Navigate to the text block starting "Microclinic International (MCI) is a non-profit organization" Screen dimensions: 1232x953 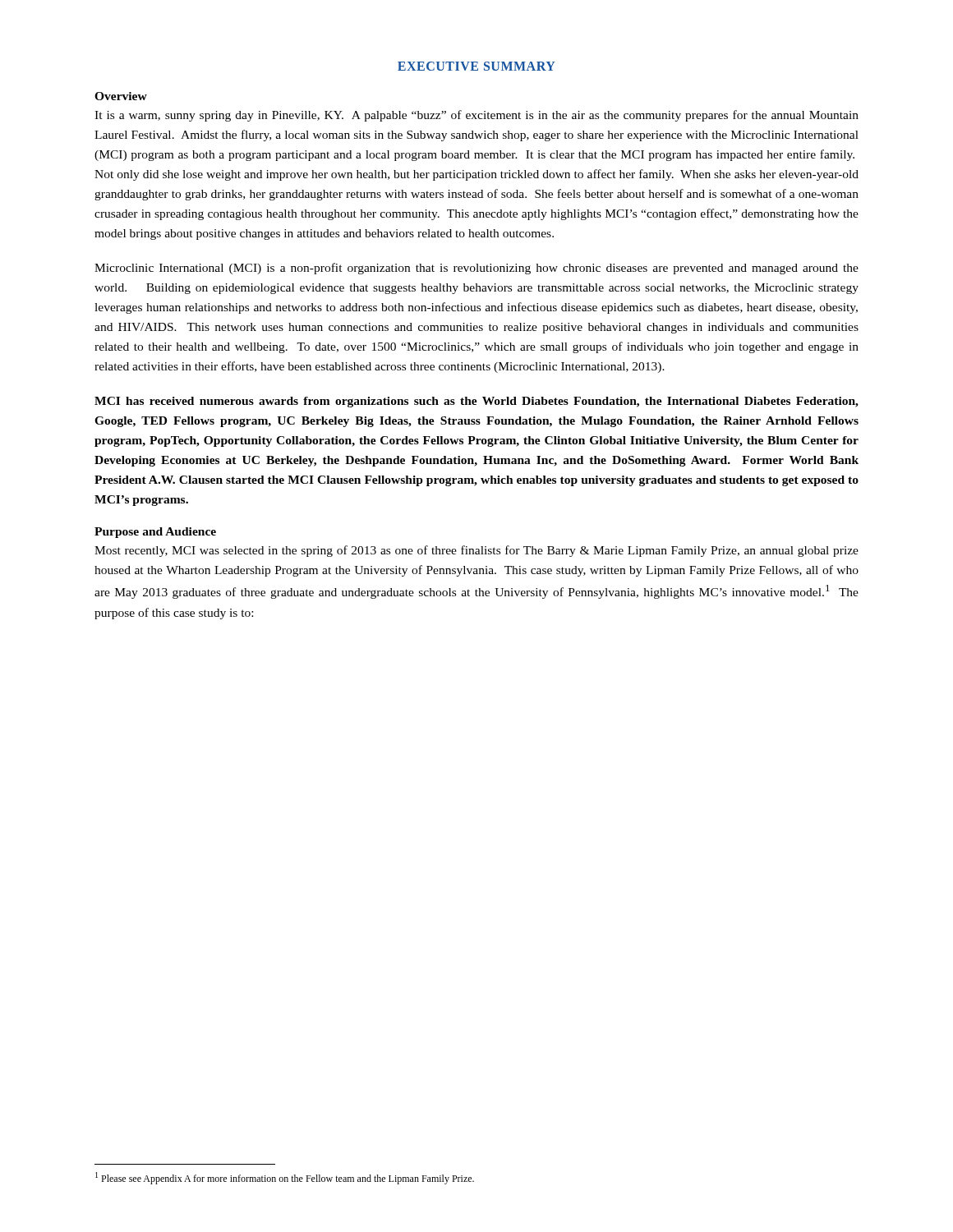pyautogui.click(x=476, y=317)
